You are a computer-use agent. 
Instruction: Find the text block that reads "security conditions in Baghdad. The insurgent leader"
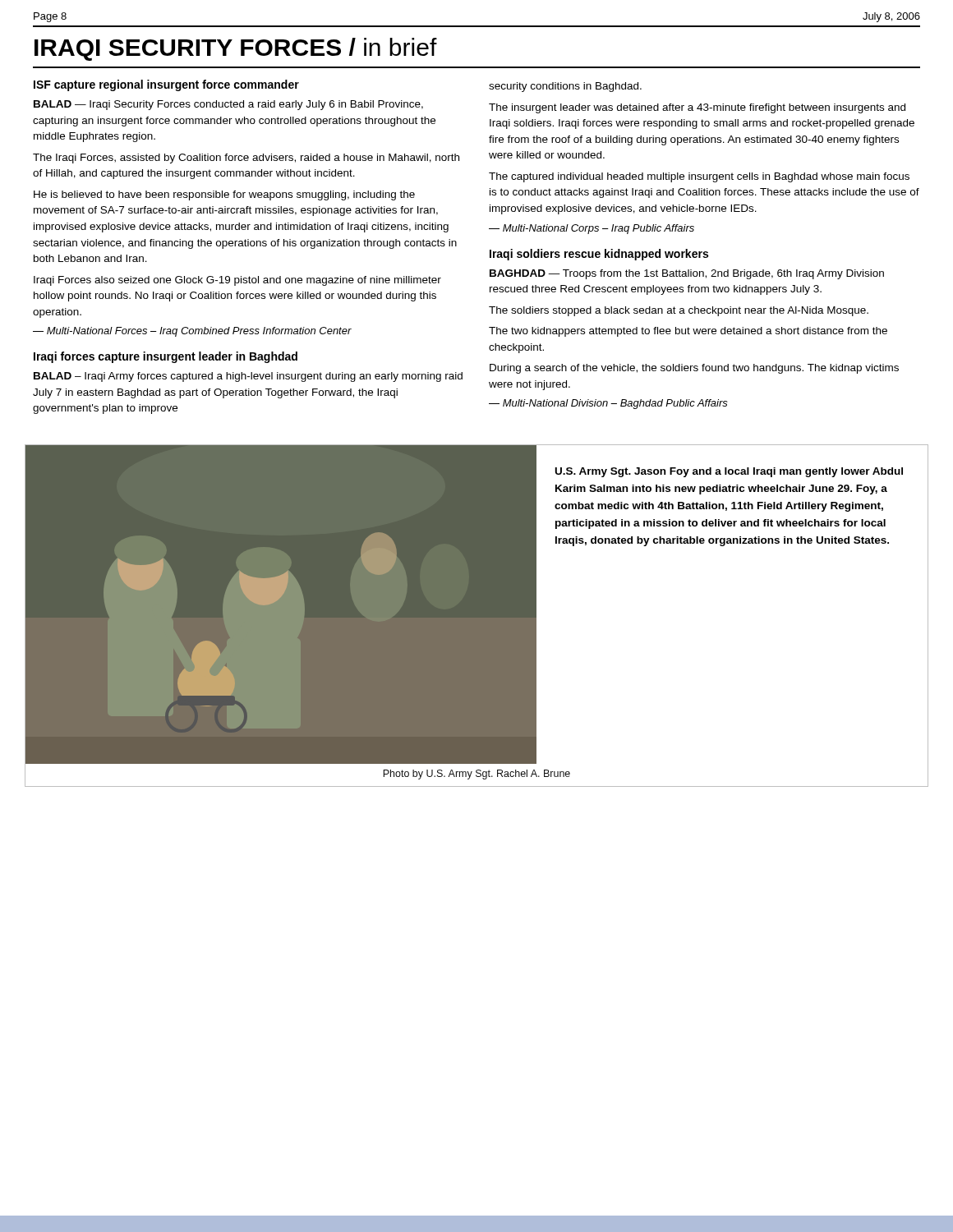(x=704, y=147)
